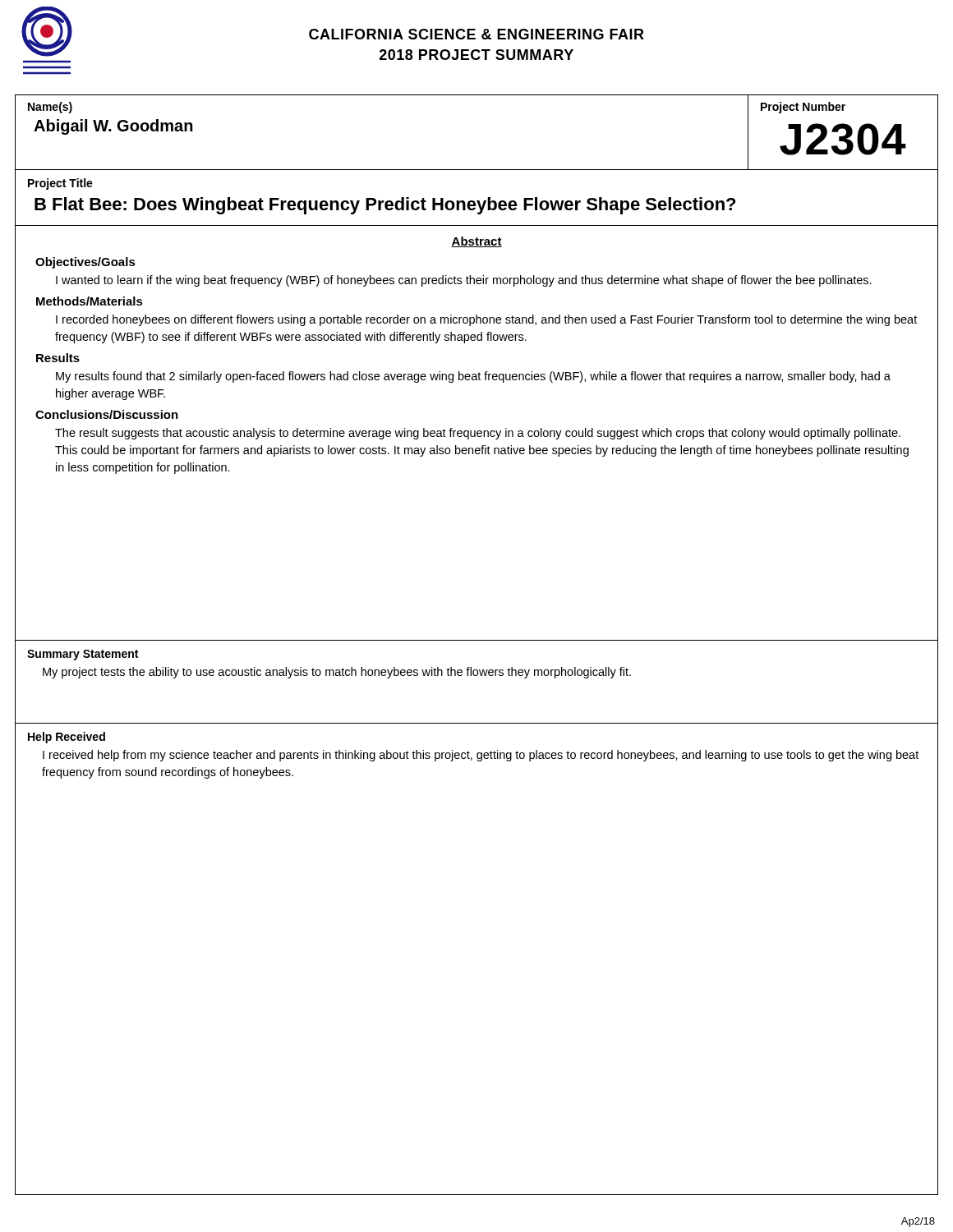Locate the text "Summary Statement"
Image resolution: width=953 pixels, height=1232 pixels.
[x=83, y=653]
